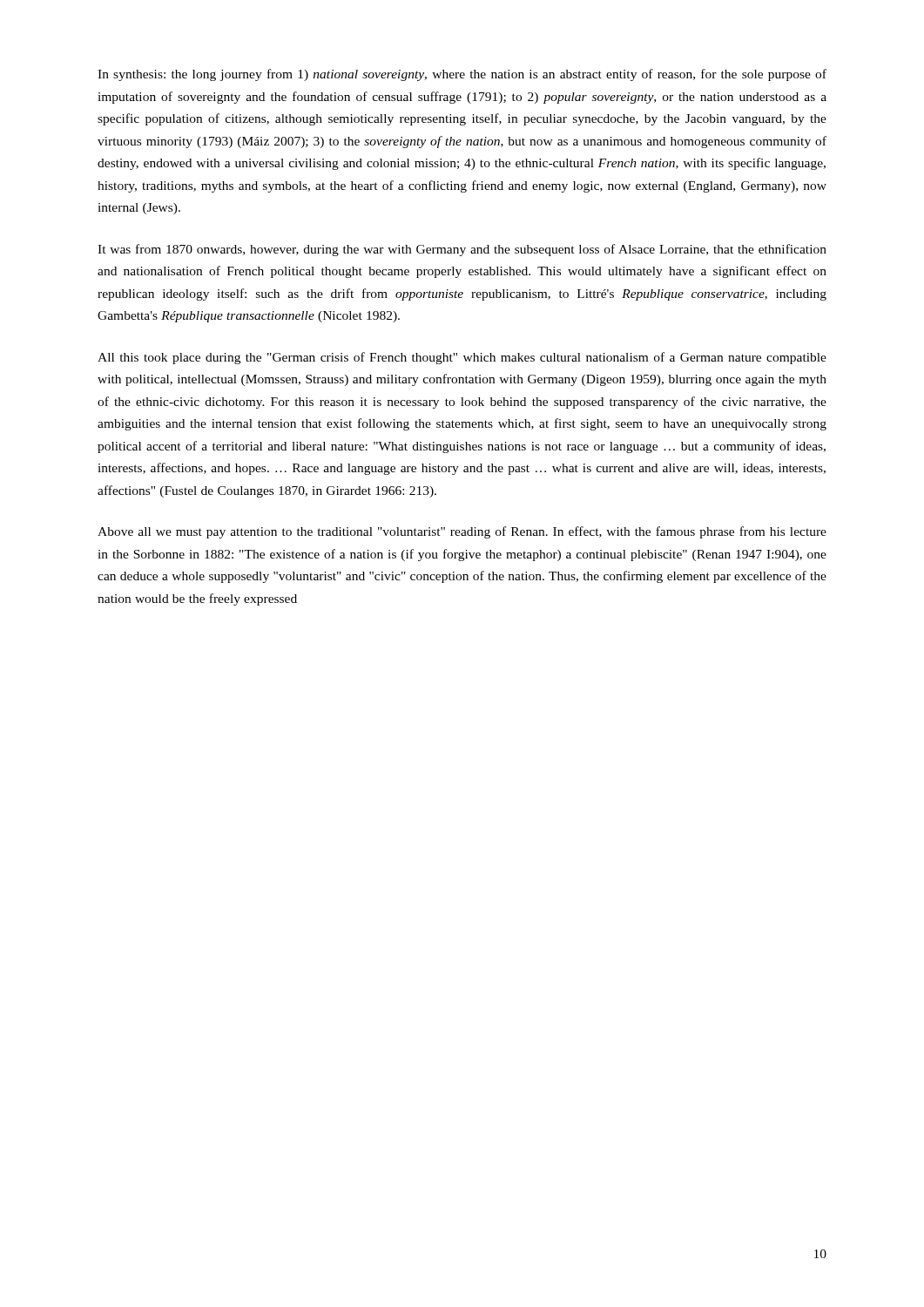Find the text block with the text "All this took"

click(x=462, y=423)
